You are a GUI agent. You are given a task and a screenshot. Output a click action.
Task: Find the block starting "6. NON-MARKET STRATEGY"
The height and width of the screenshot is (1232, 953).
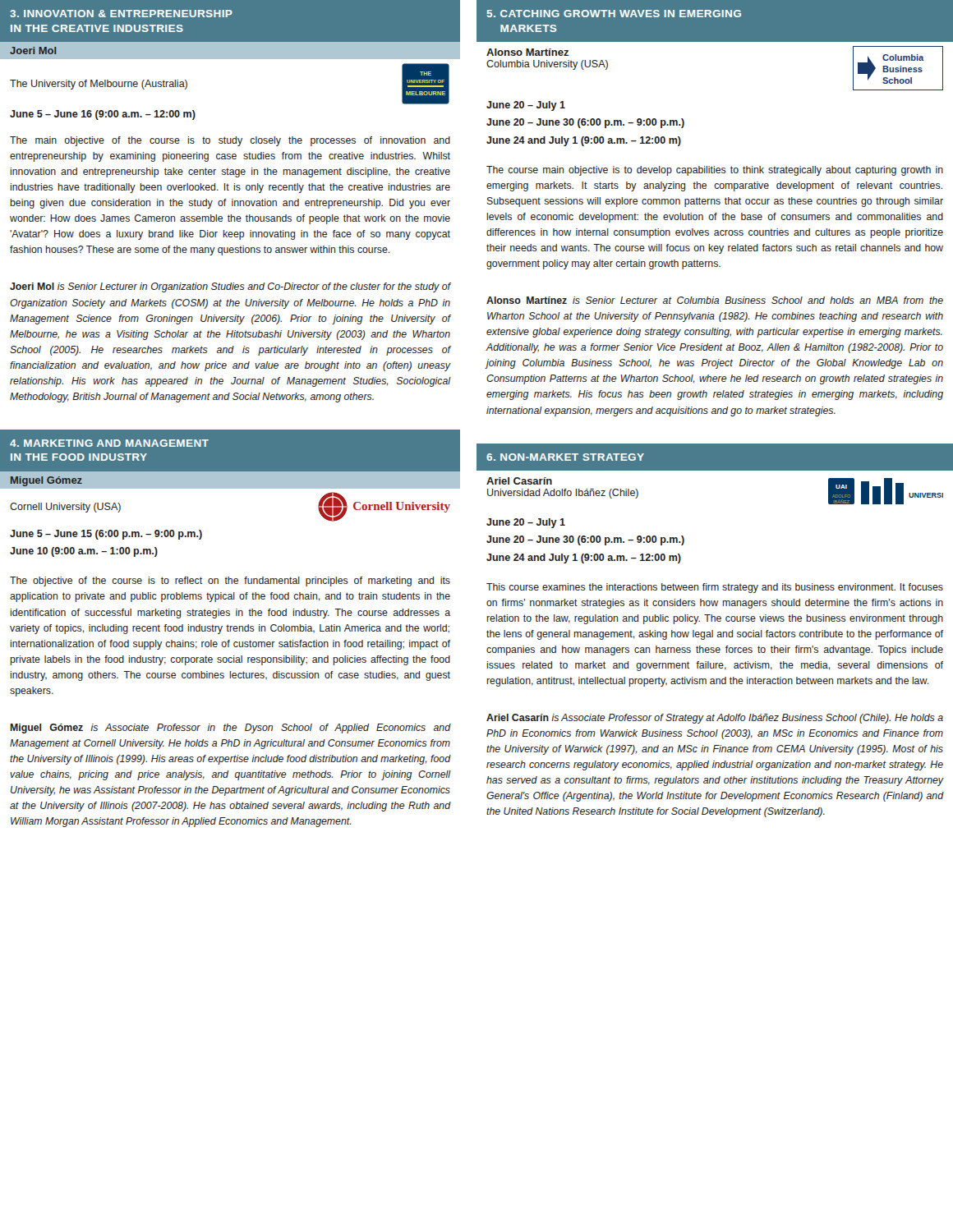tap(565, 457)
